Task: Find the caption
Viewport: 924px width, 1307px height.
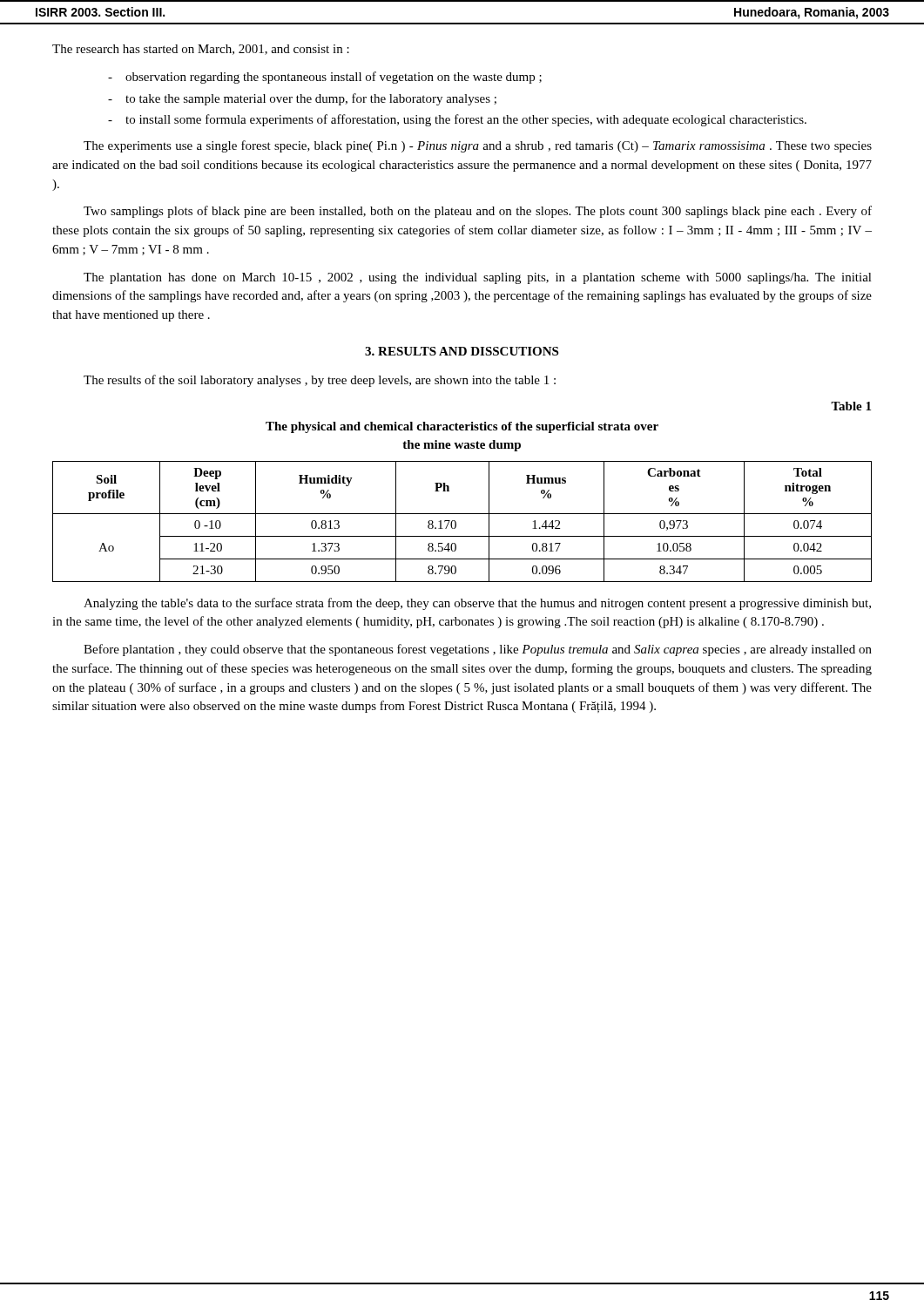Action: 462,426
